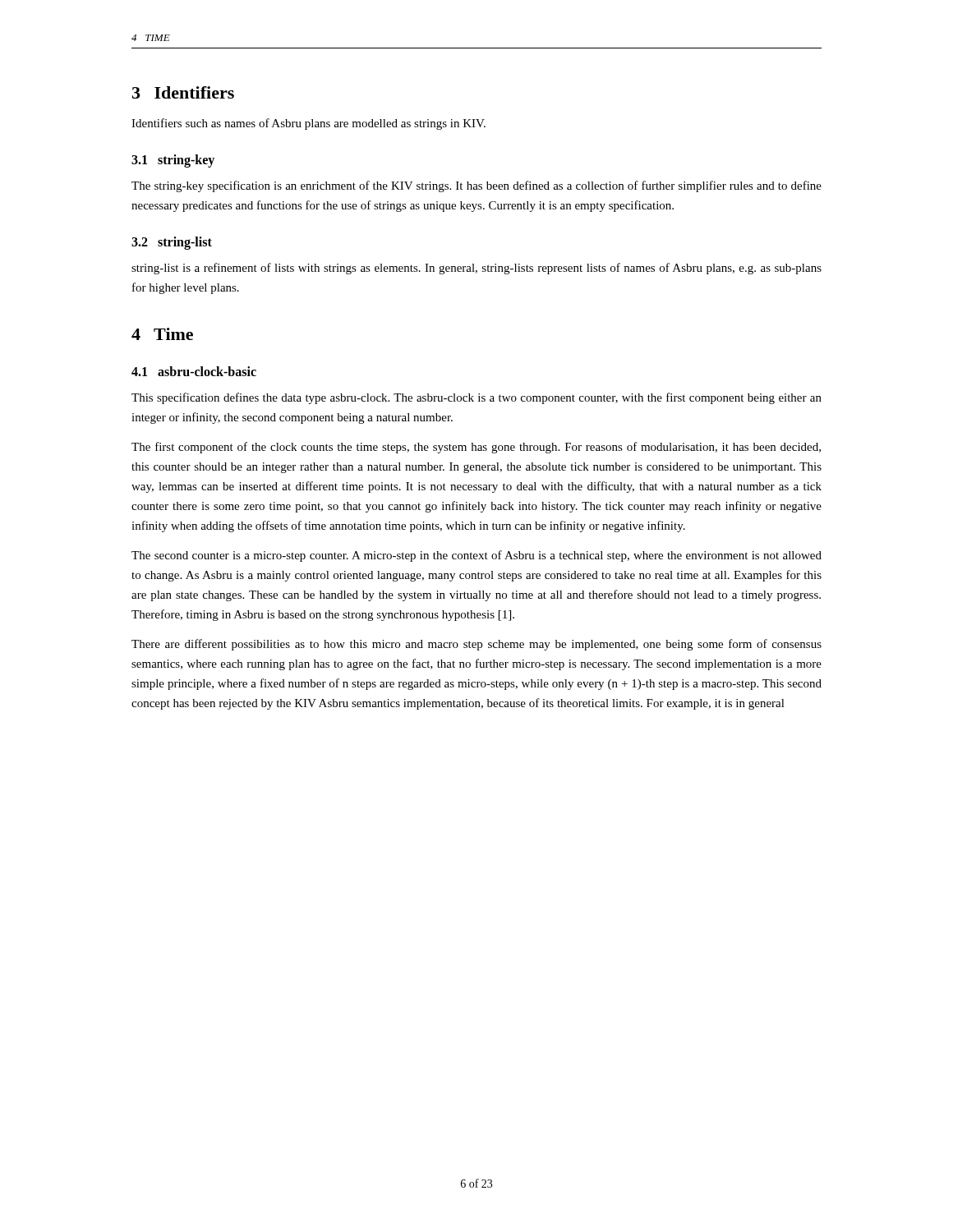Screen dimensions: 1232x953
Task: Where does it say "3.1 string-key"?
Action: (x=173, y=160)
